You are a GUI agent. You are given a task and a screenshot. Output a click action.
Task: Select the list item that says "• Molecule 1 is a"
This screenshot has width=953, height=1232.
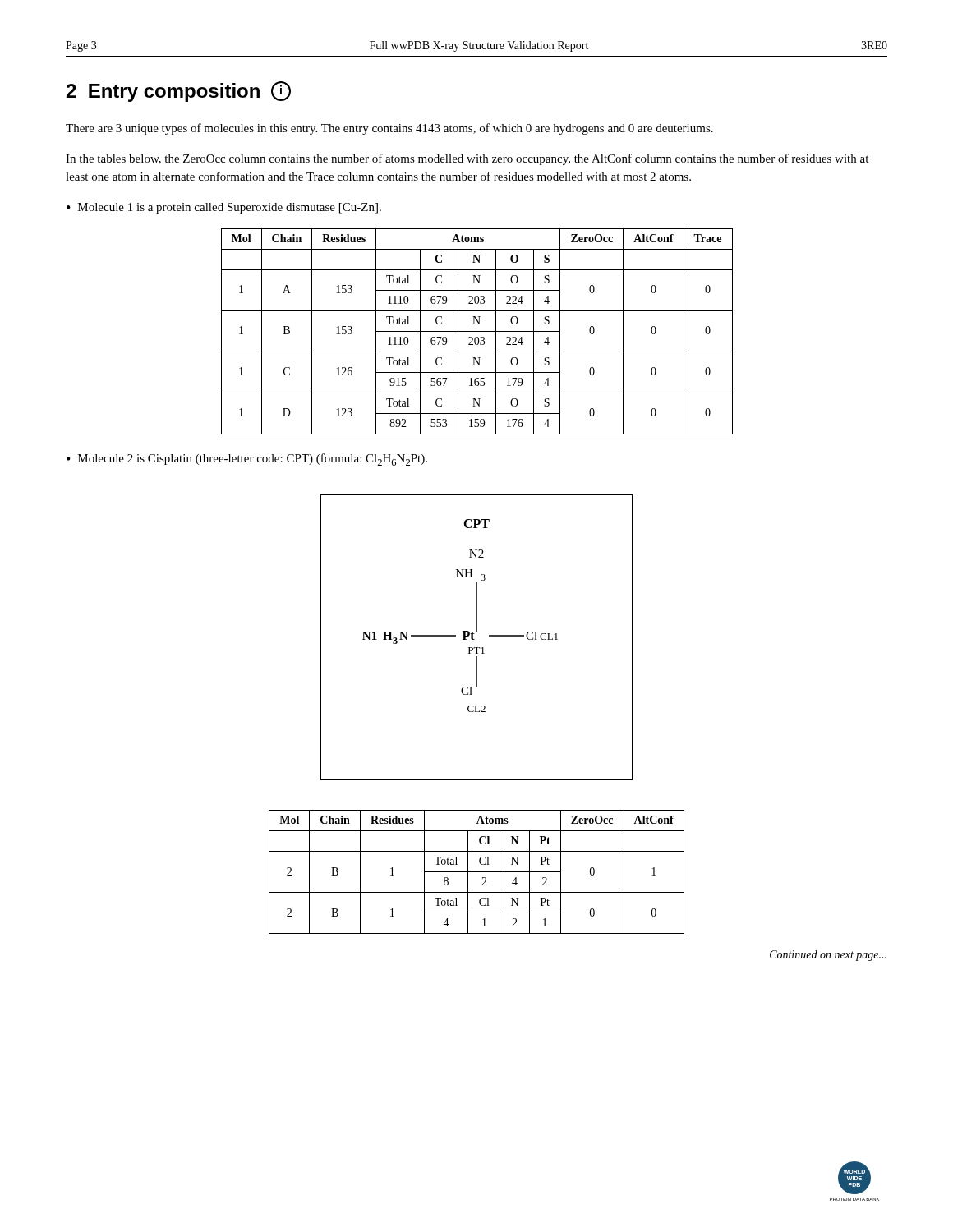[x=224, y=208]
